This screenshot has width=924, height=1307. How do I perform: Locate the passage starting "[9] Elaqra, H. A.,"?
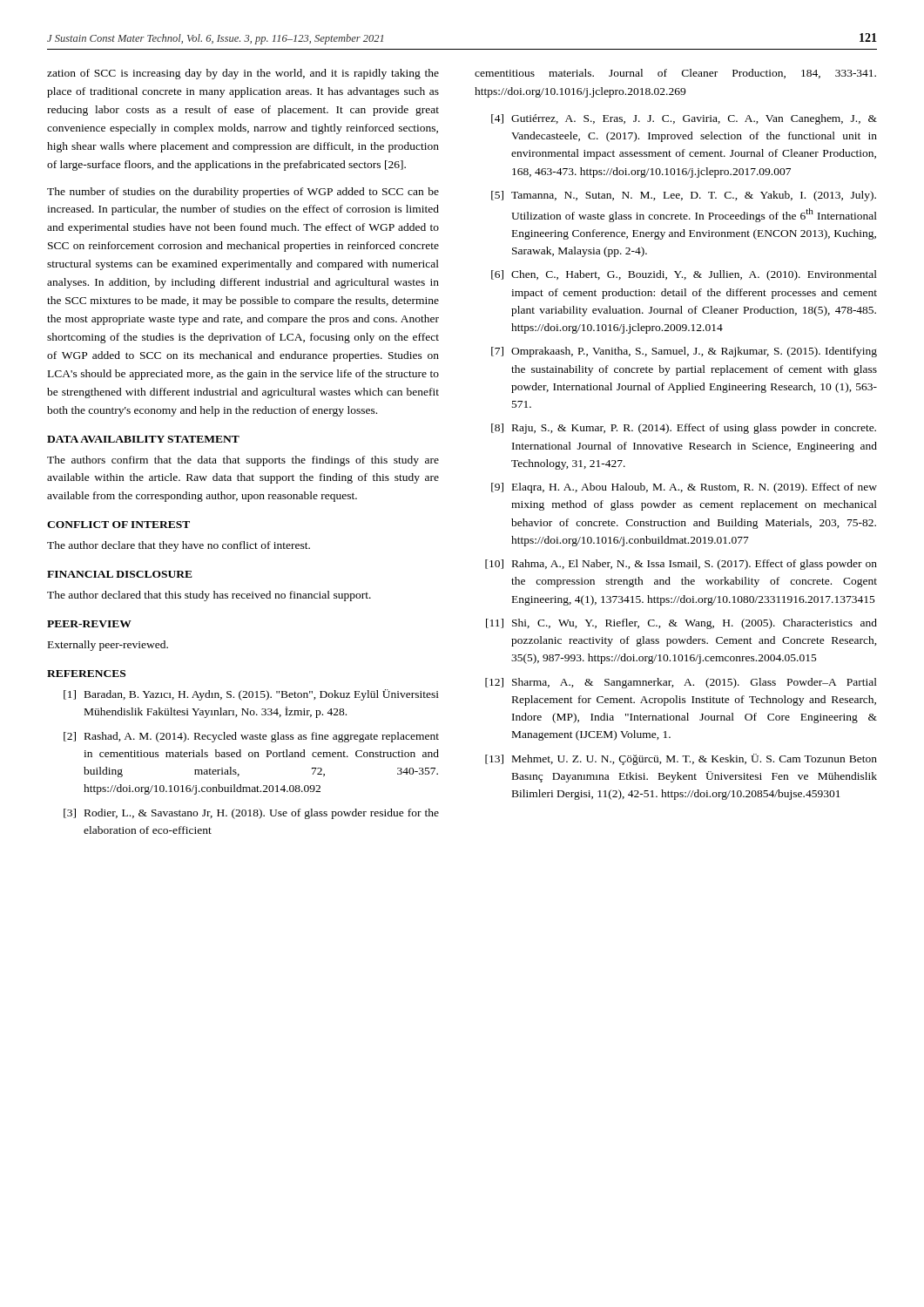676,514
